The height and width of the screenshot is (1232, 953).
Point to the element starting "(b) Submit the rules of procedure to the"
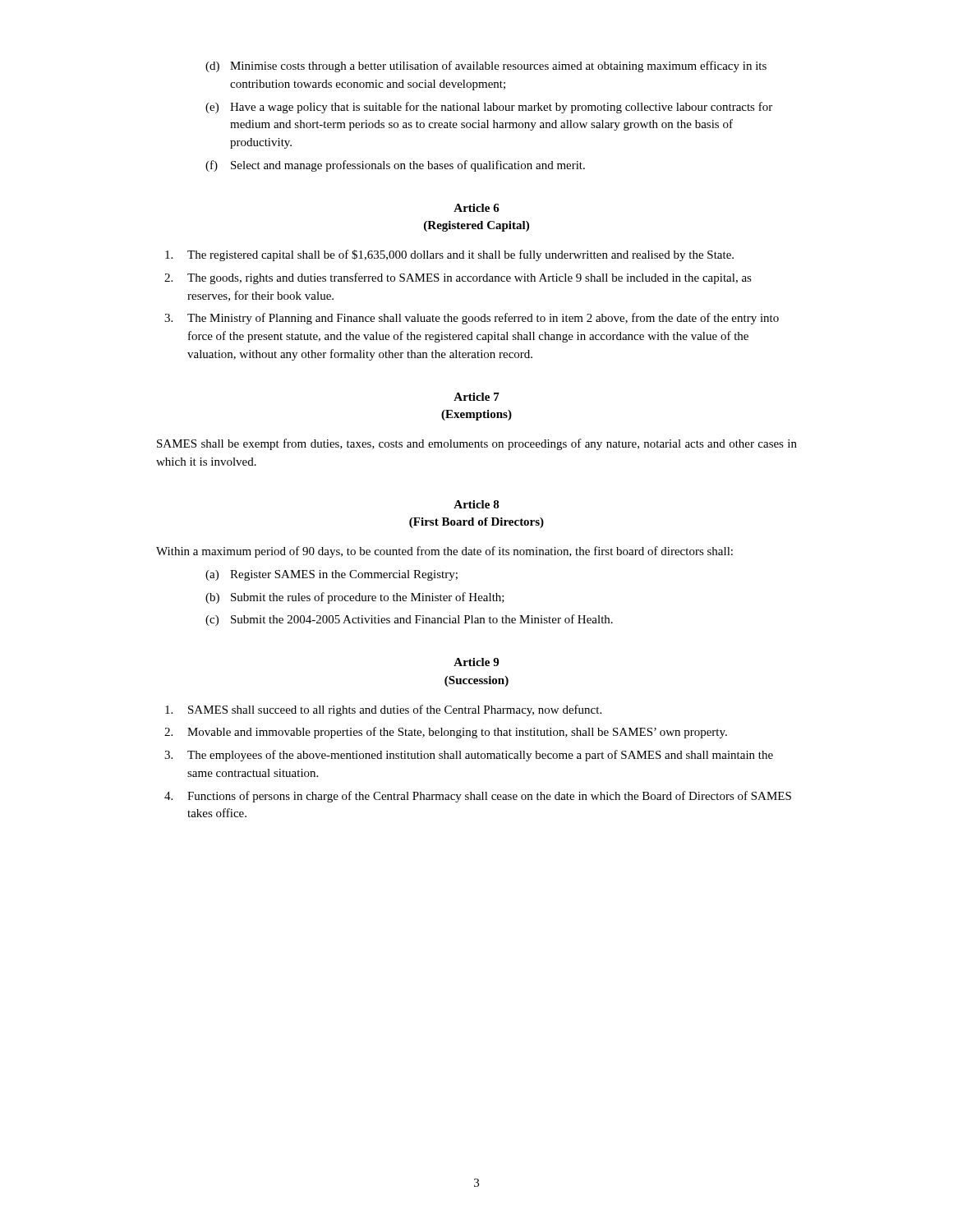coord(355,597)
